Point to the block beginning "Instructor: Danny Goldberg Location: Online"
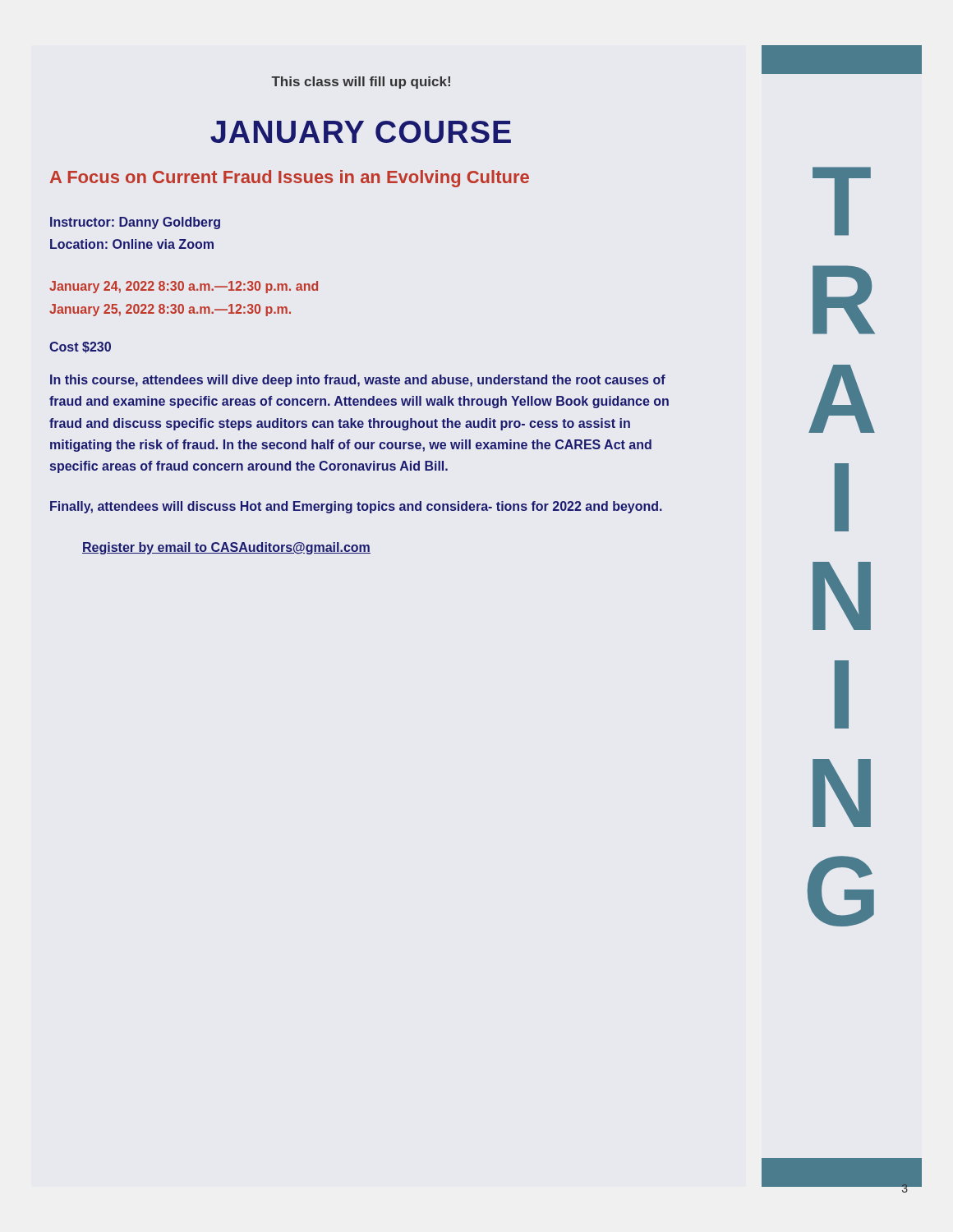 click(135, 233)
